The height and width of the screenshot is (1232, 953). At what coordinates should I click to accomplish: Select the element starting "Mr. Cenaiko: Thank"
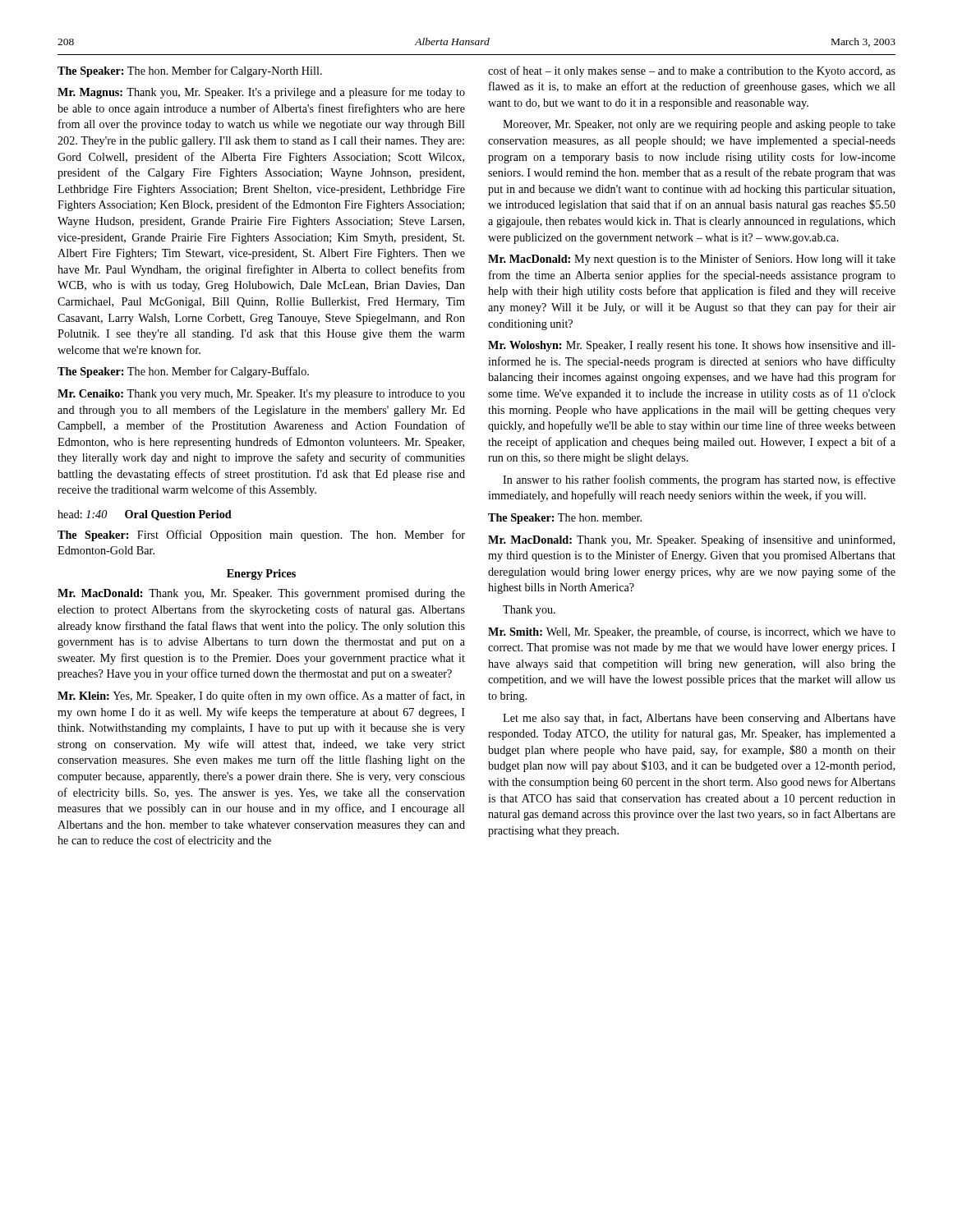261,442
